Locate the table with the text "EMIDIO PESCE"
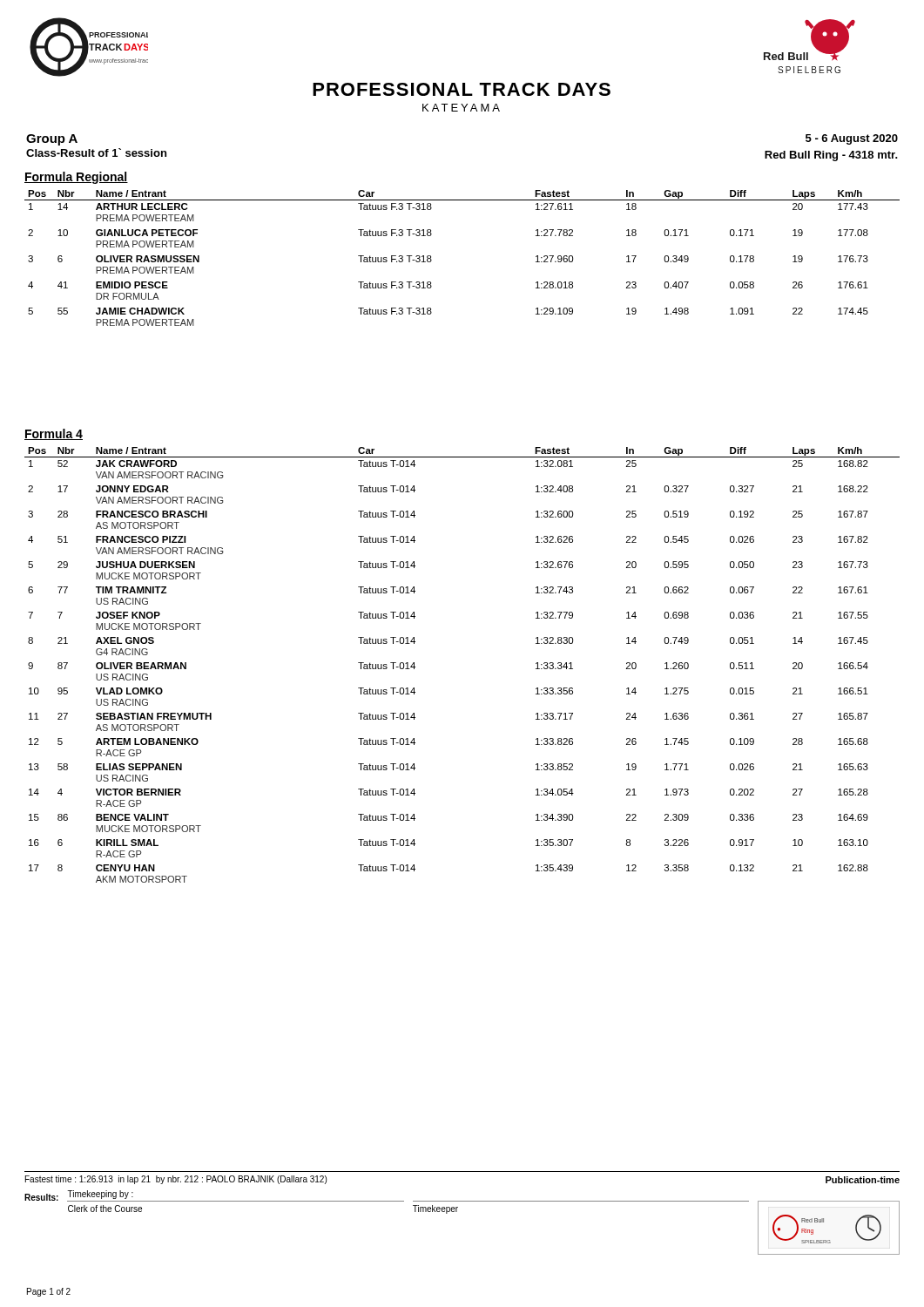The width and height of the screenshot is (924, 1307). [x=462, y=259]
